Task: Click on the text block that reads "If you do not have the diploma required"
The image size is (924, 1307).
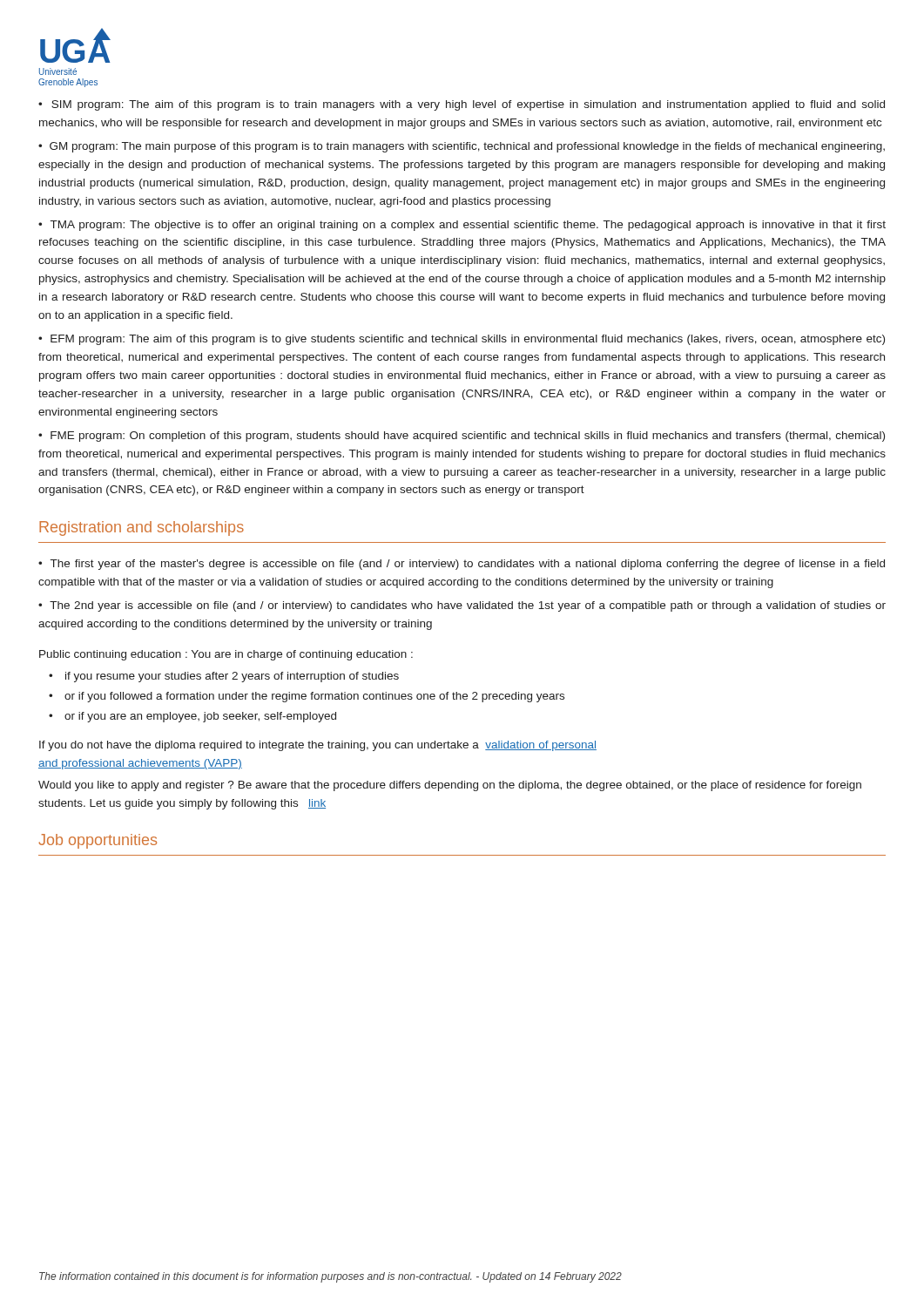Action: [317, 753]
